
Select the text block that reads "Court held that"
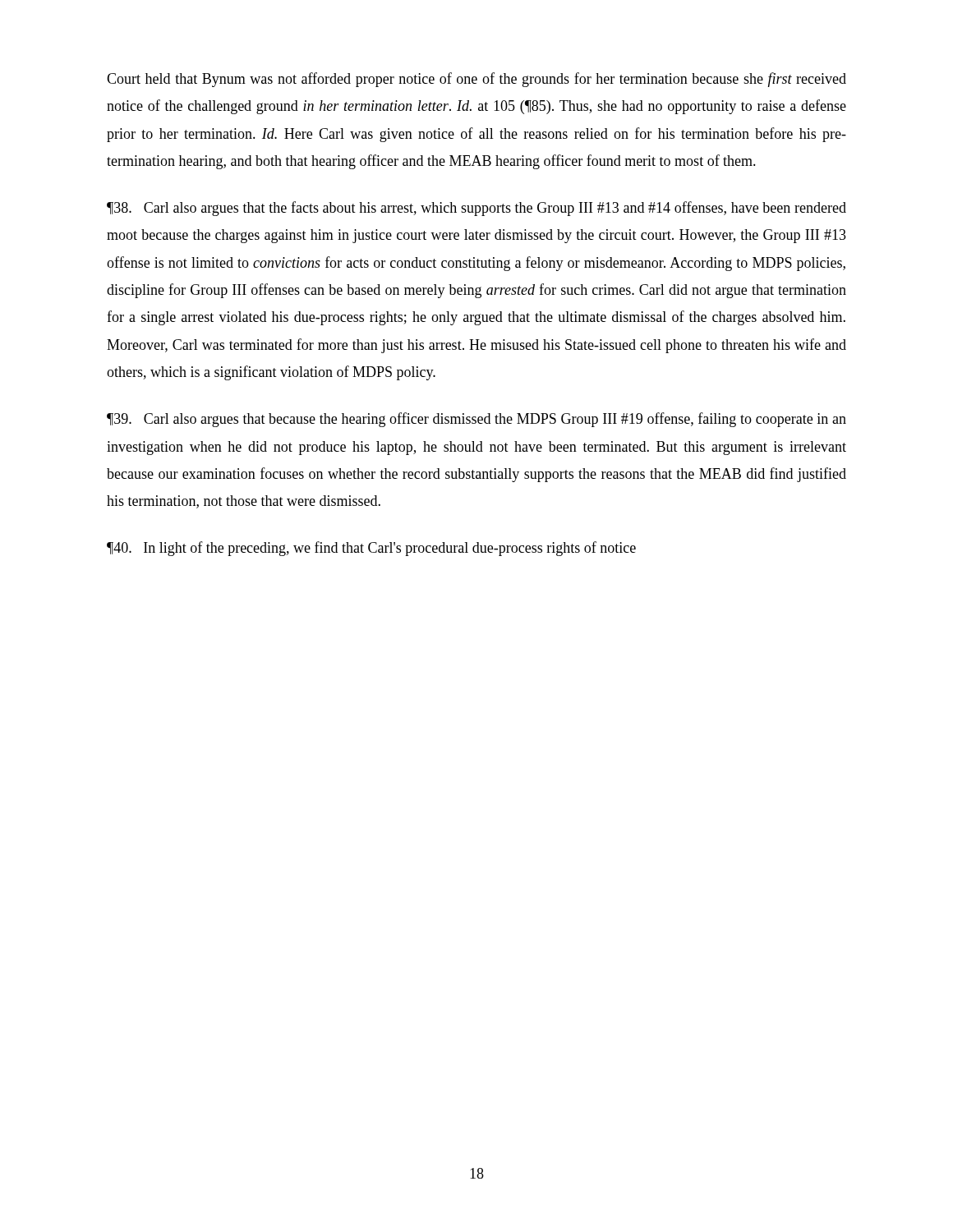476,120
